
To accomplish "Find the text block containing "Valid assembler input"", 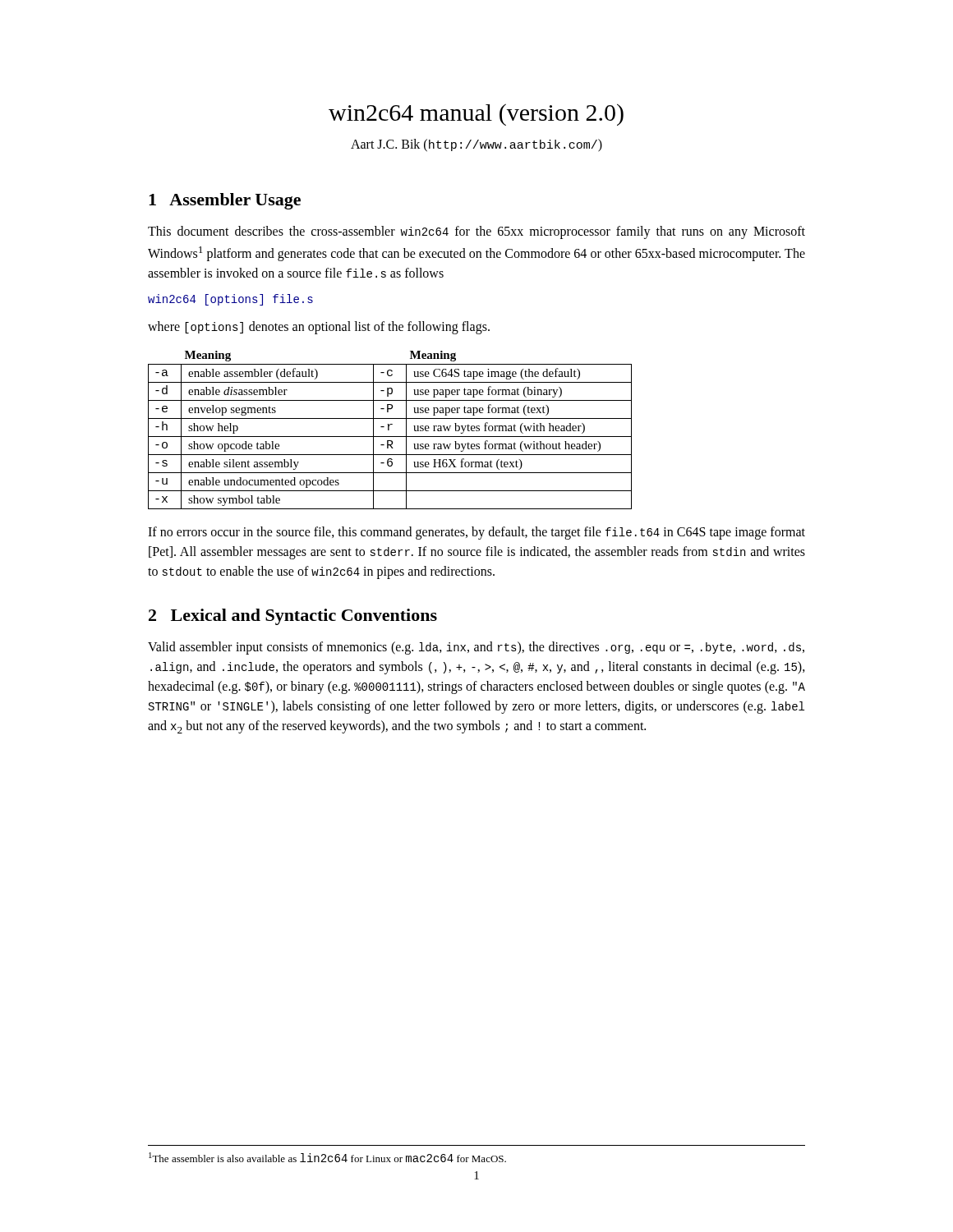I will pos(476,688).
